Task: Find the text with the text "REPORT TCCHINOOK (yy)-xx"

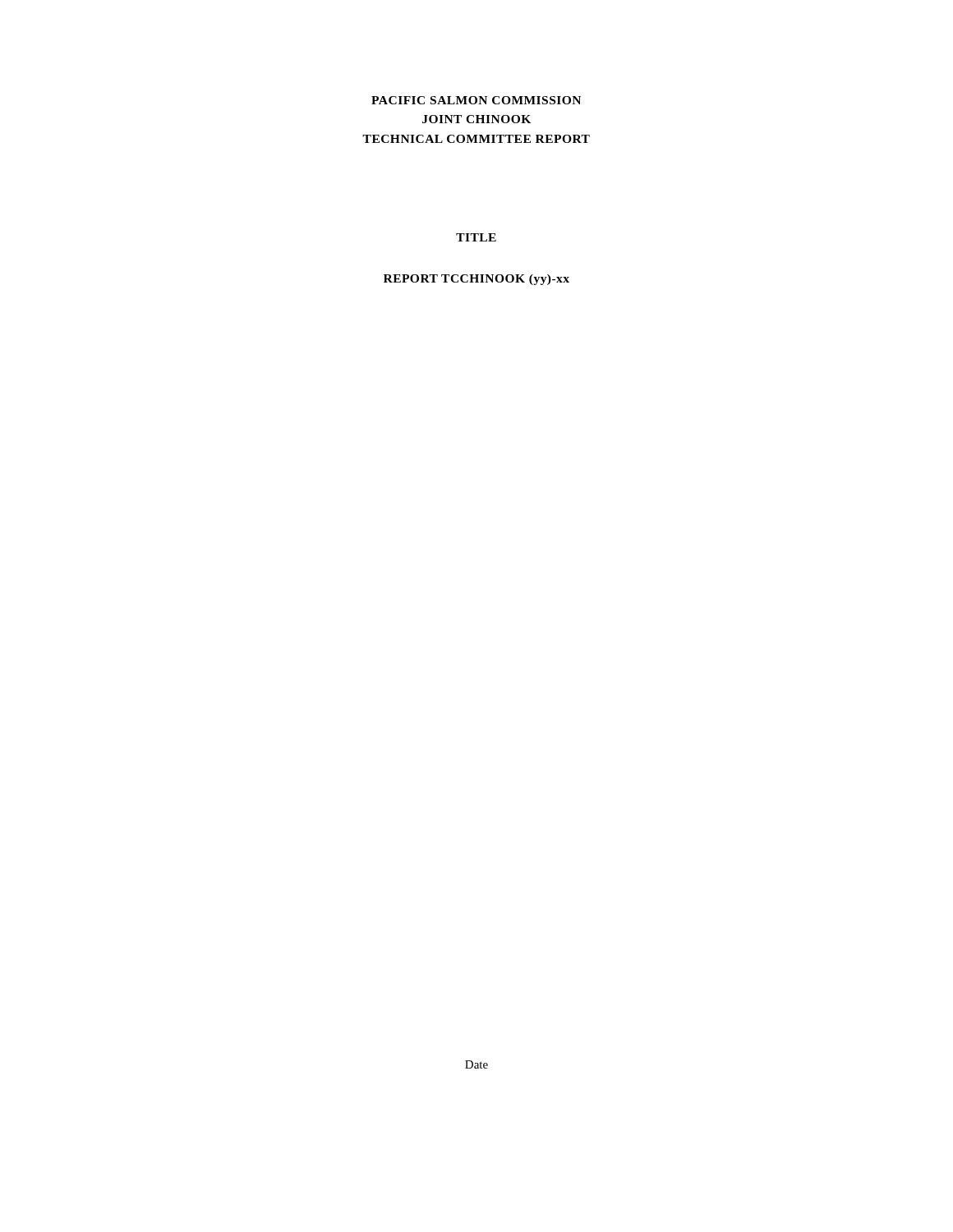Action: 476,278
